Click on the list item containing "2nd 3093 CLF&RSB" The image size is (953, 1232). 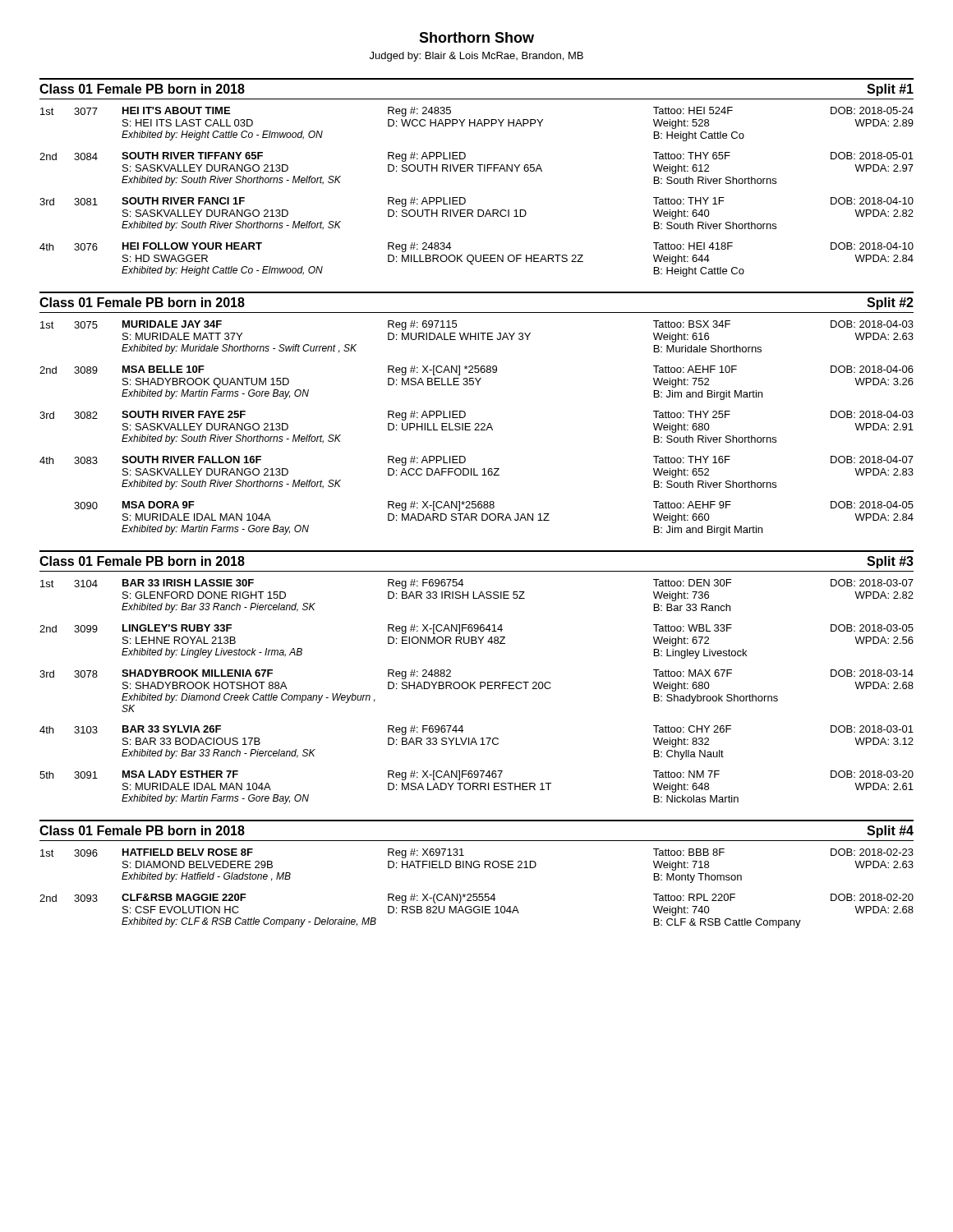tap(476, 910)
